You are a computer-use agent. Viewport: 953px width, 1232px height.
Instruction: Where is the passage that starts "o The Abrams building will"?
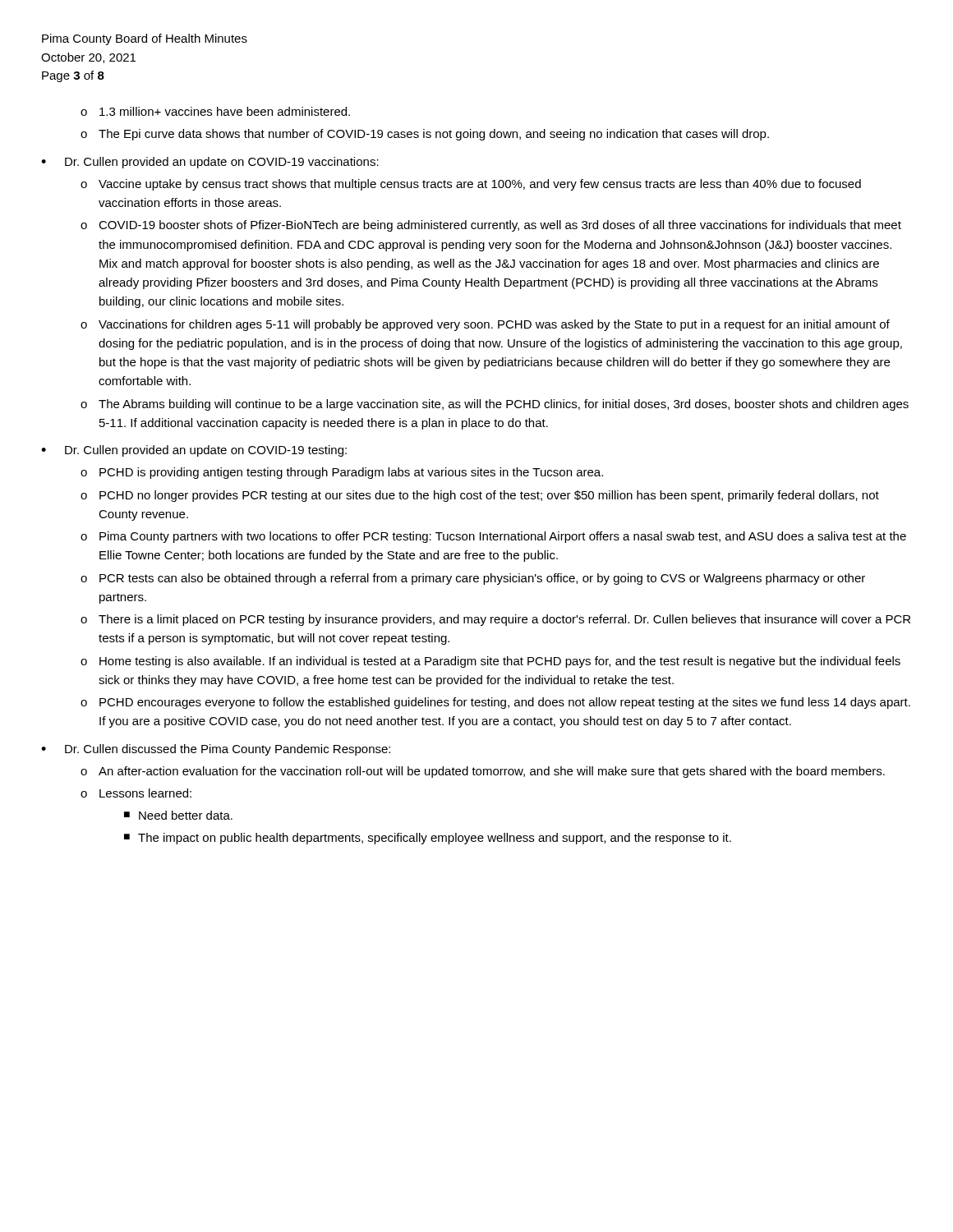click(x=496, y=413)
